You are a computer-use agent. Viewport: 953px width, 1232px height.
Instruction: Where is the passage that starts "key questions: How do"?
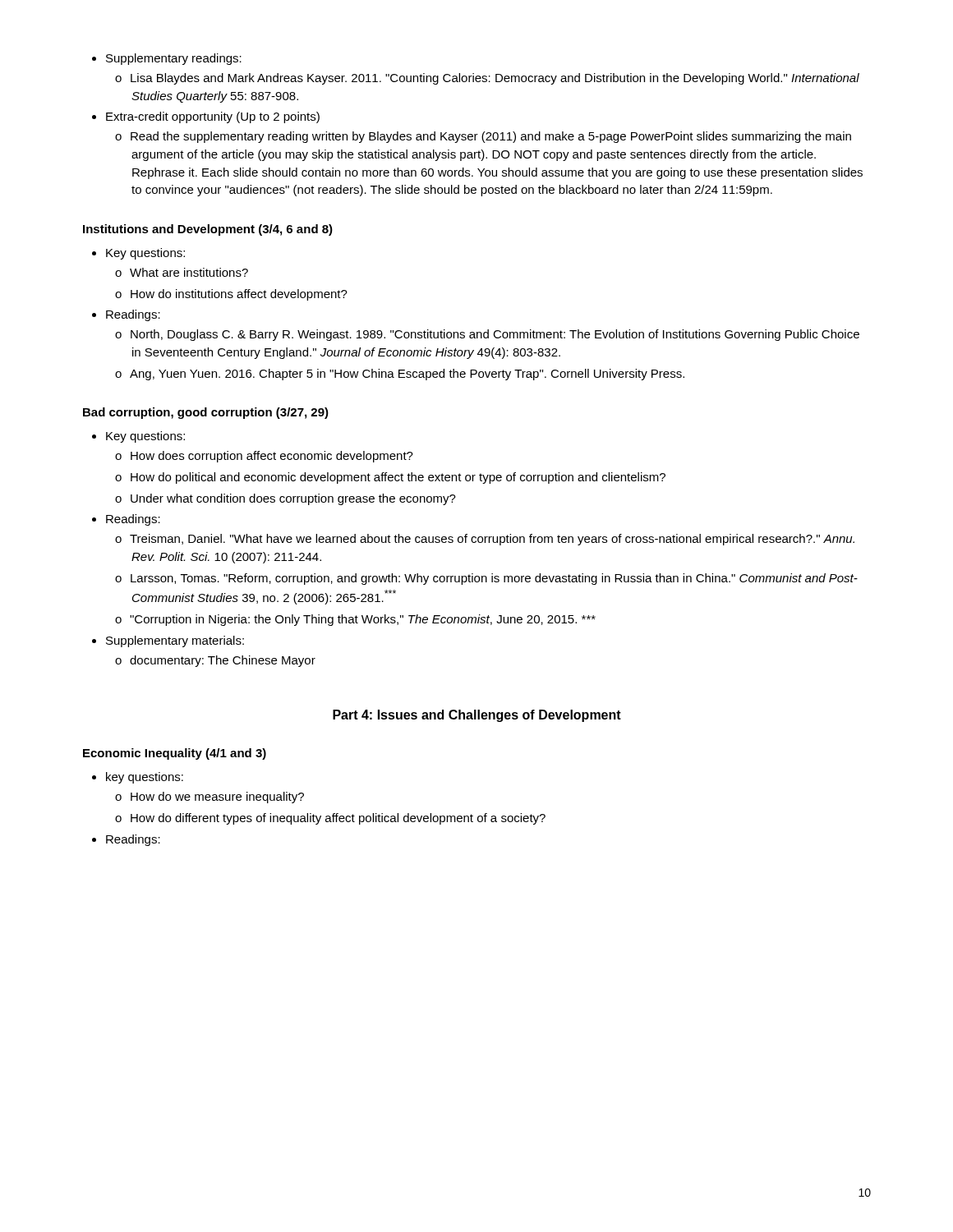pyautogui.click(x=476, y=808)
